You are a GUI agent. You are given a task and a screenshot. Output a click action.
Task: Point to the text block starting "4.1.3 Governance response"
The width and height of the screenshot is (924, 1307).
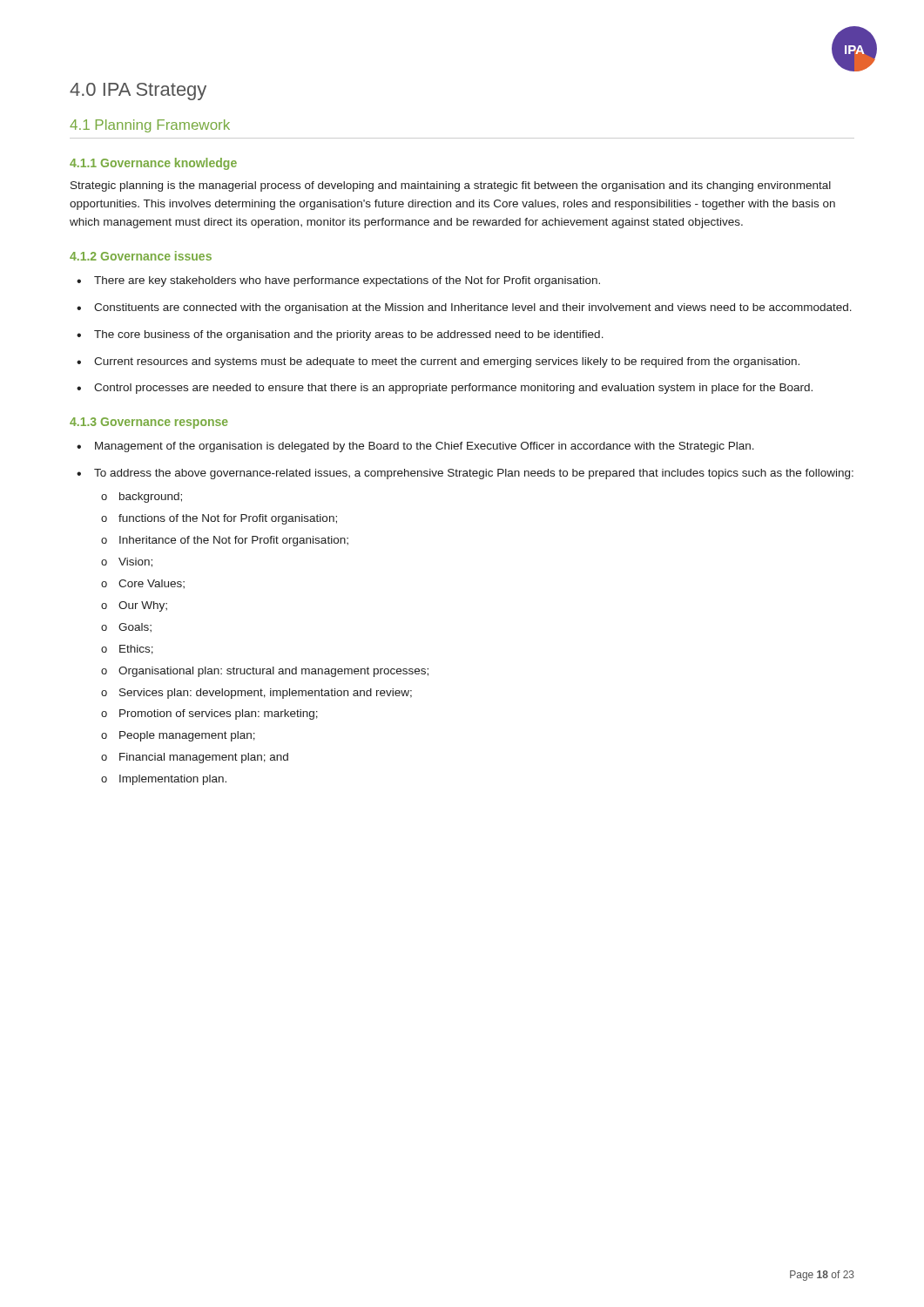coord(149,422)
